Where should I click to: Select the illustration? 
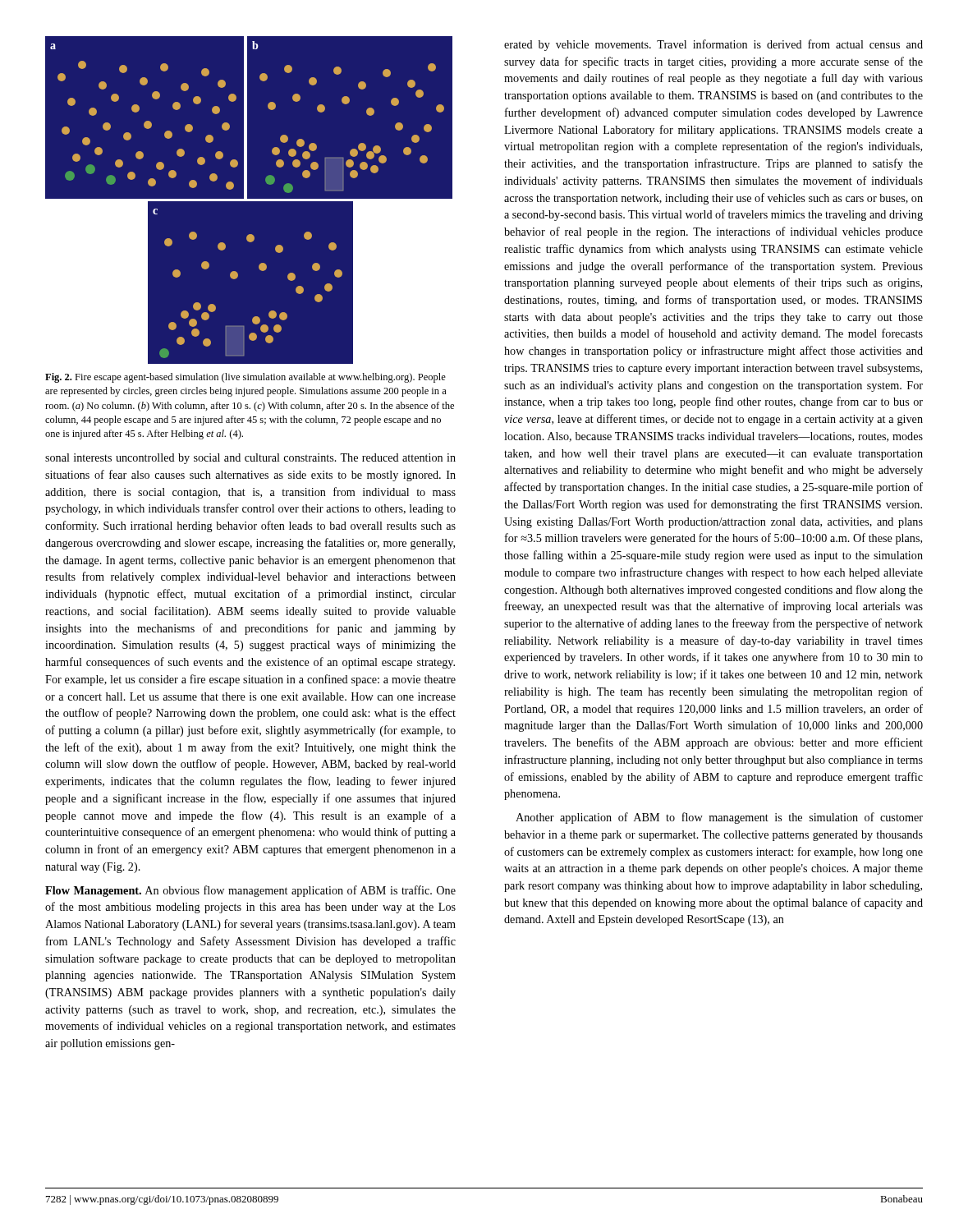250,200
